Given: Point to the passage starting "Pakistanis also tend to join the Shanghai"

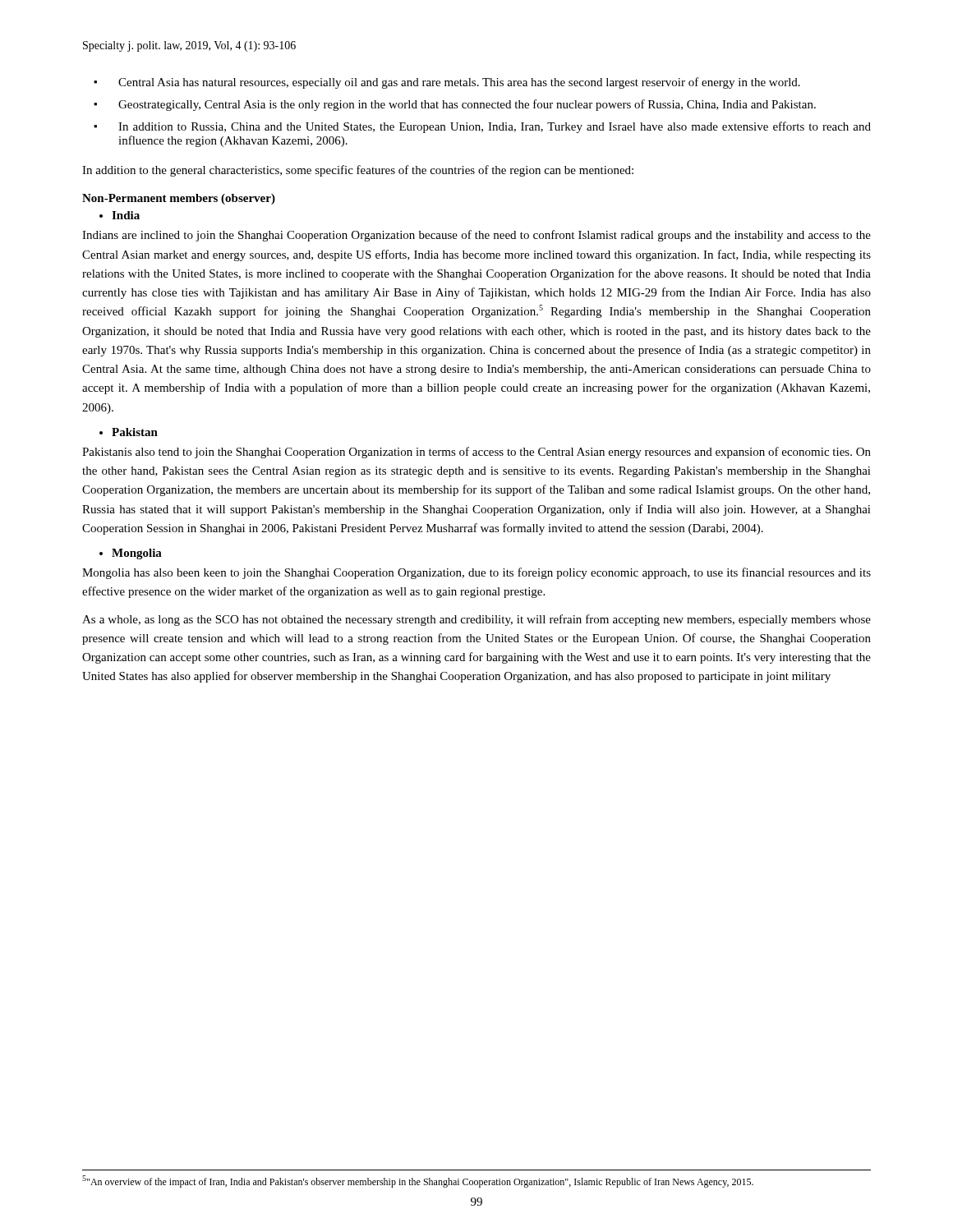Looking at the screenshot, I should [476, 490].
